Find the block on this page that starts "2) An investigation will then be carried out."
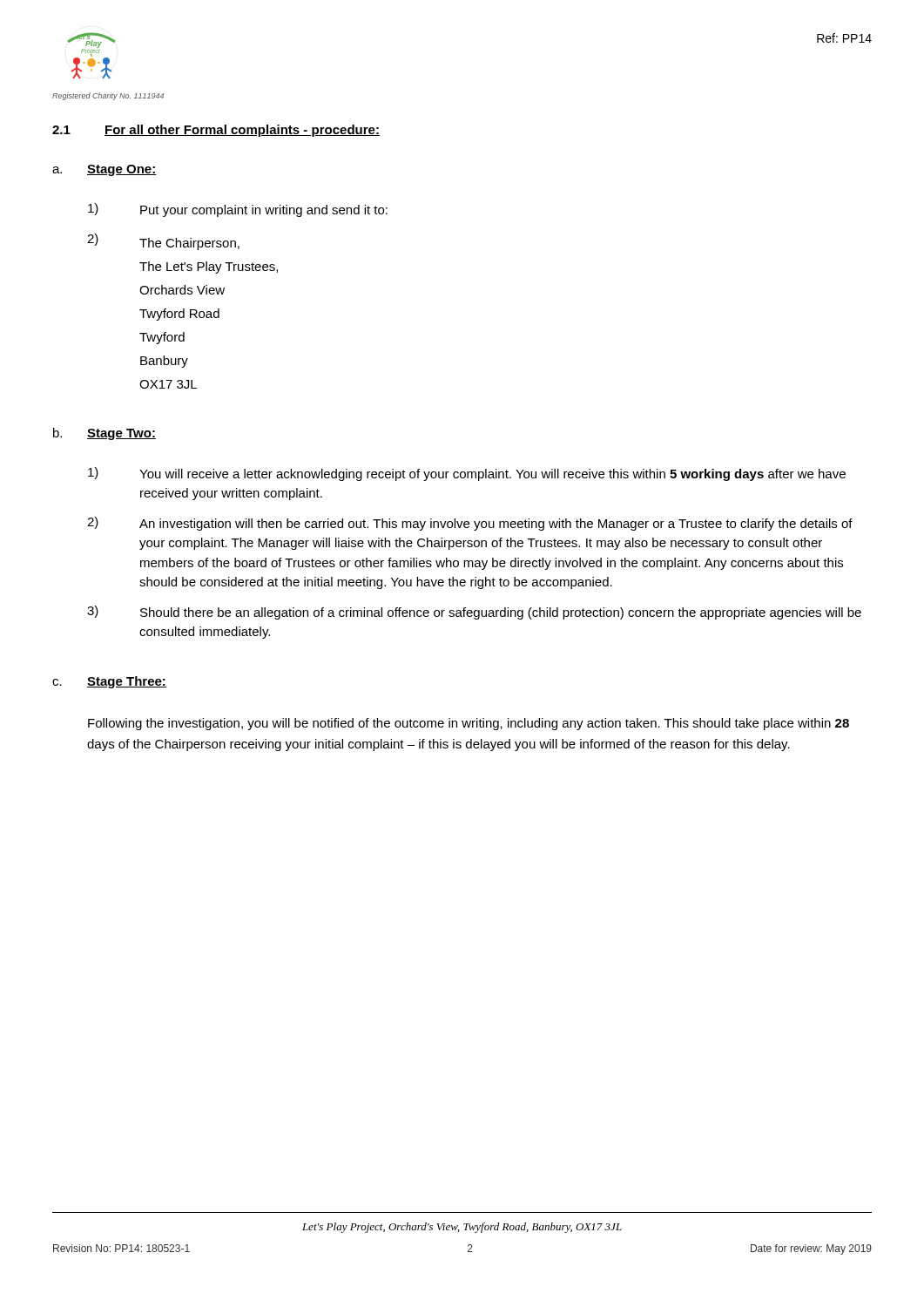Viewport: 924px width, 1307px height. click(462, 553)
